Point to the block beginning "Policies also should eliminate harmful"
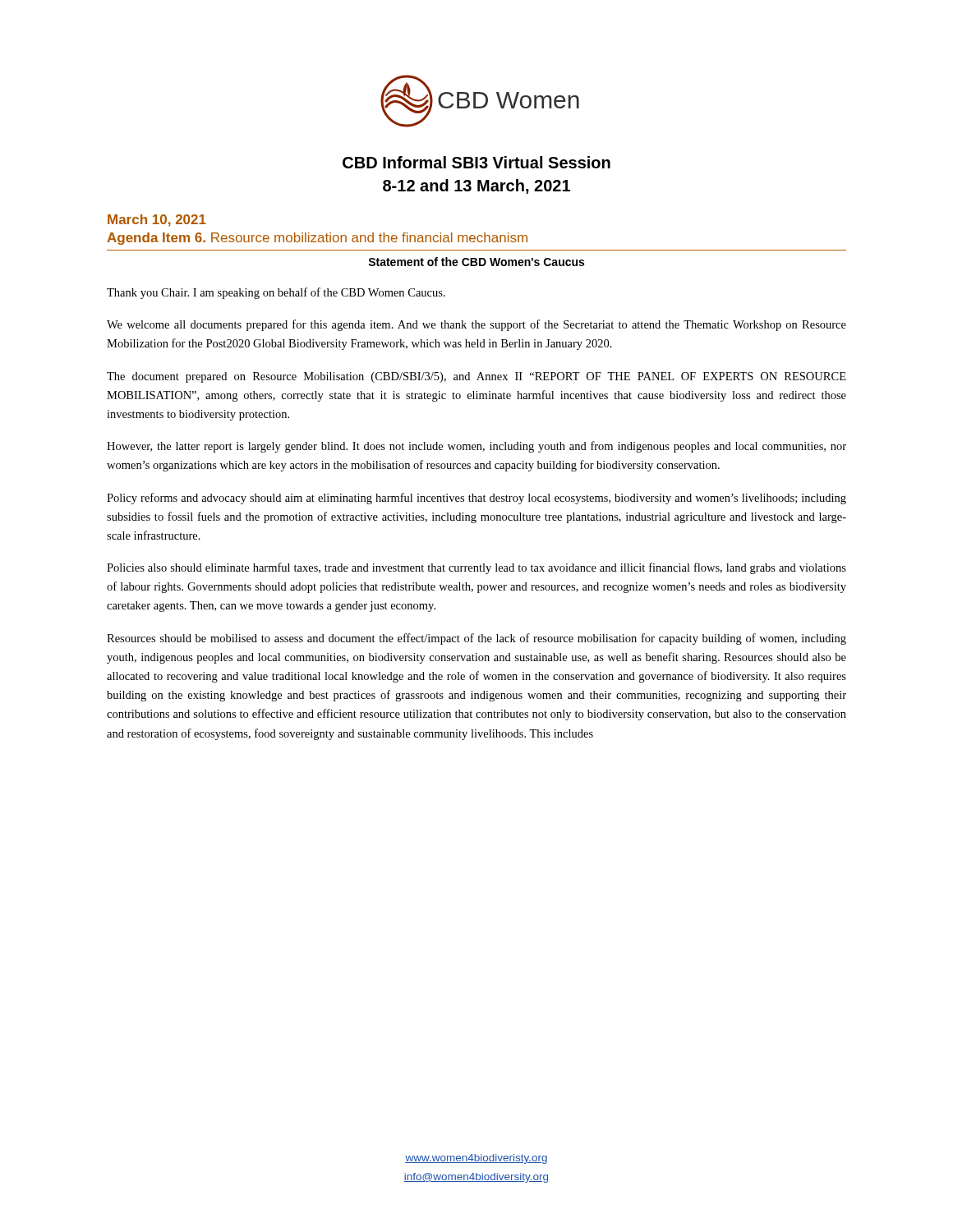This screenshot has width=953, height=1232. (x=476, y=587)
